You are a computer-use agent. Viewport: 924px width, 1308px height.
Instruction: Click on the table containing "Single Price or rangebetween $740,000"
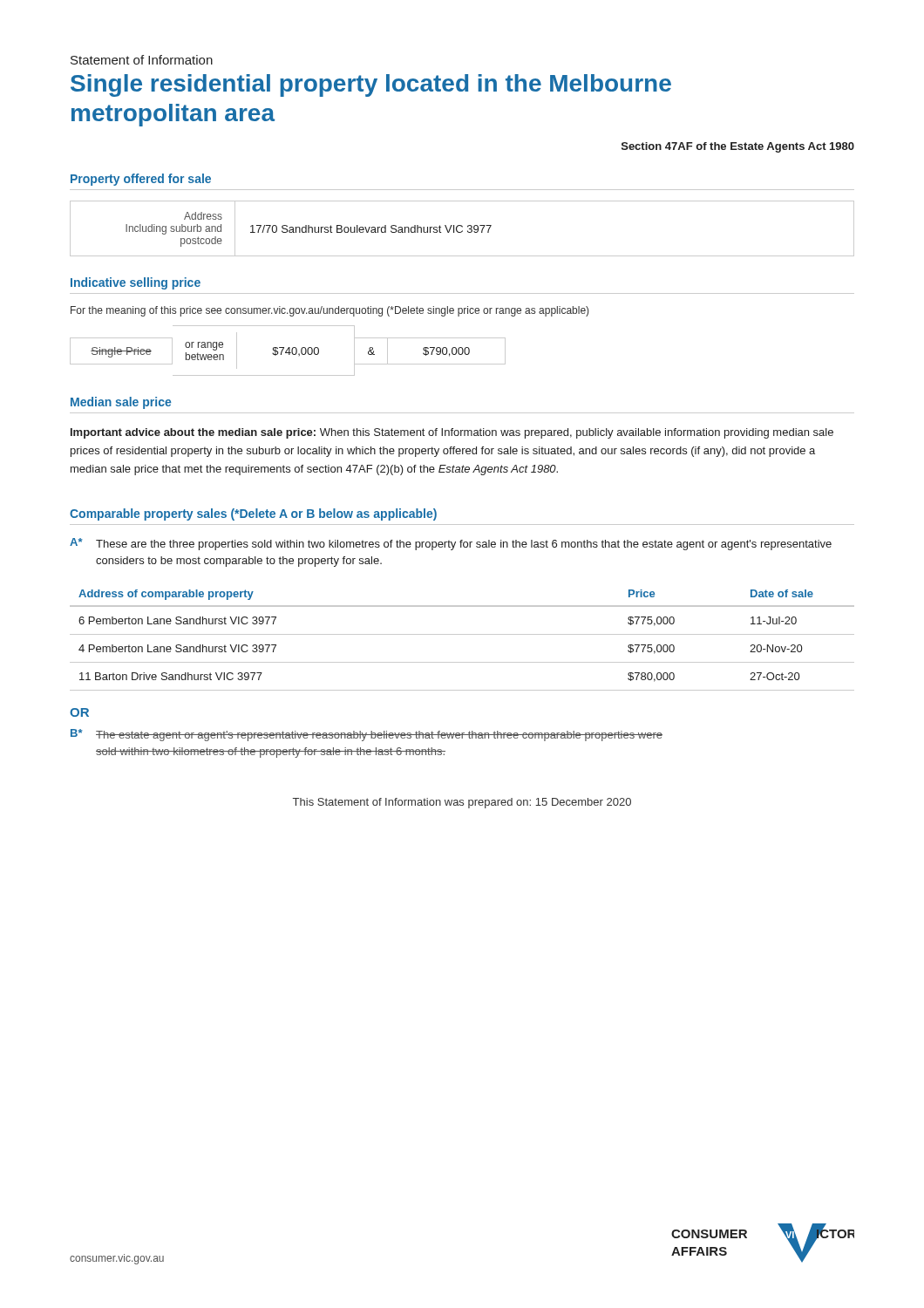coord(462,351)
